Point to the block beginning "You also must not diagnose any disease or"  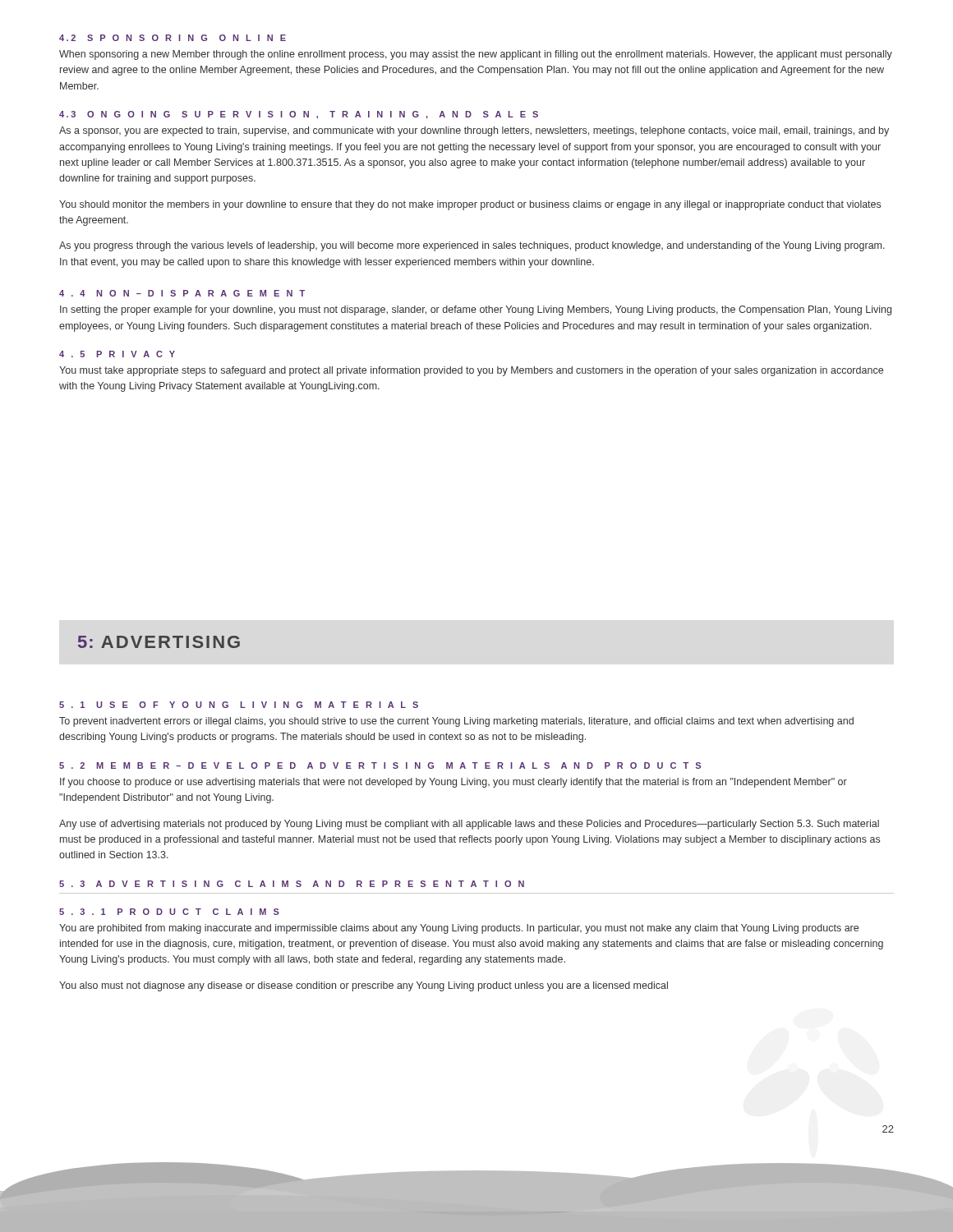364,985
